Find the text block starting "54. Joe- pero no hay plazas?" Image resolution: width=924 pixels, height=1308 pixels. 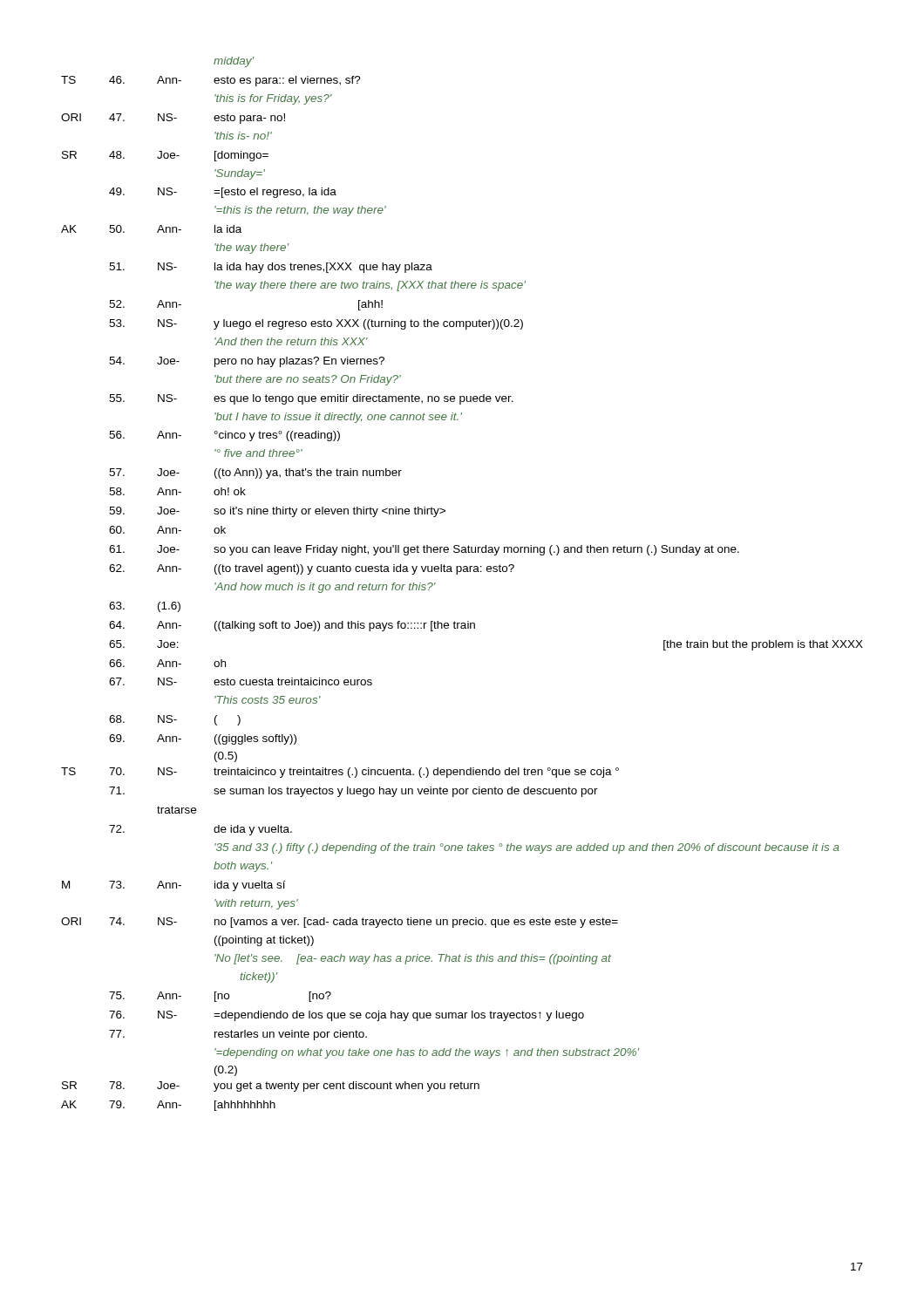tap(247, 362)
